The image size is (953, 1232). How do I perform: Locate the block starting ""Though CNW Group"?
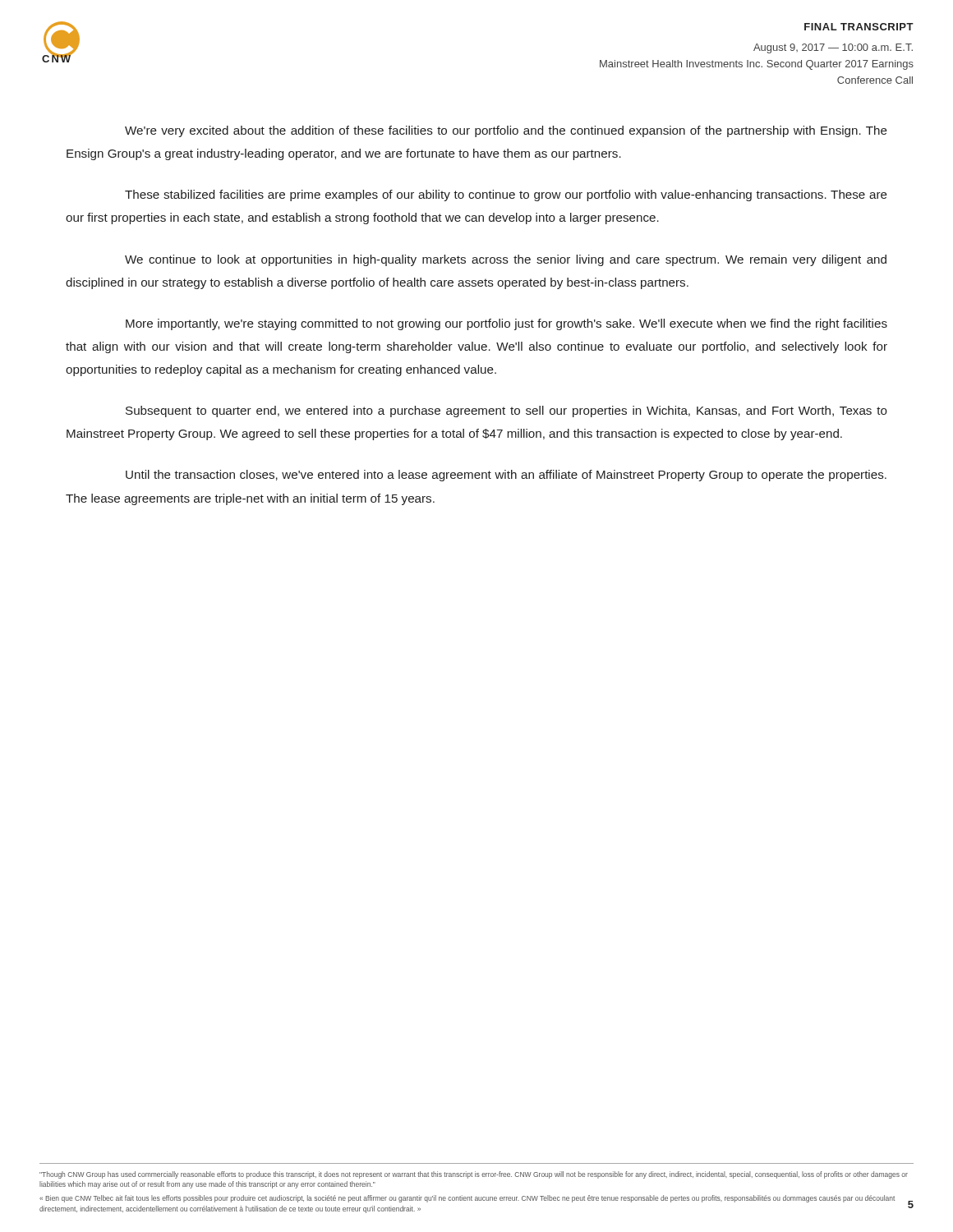click(474, 1179)
